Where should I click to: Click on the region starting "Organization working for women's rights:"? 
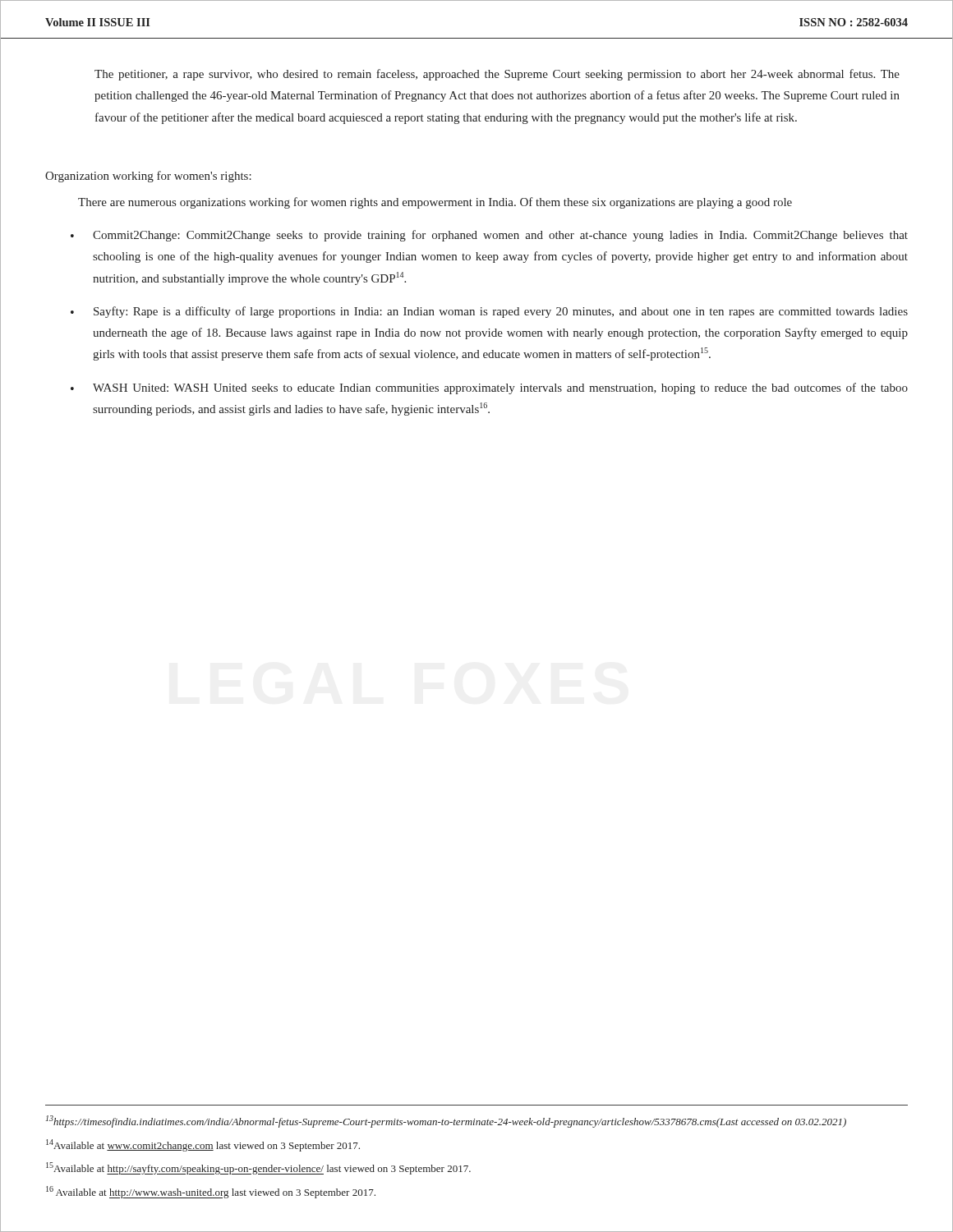click(149, 176)
